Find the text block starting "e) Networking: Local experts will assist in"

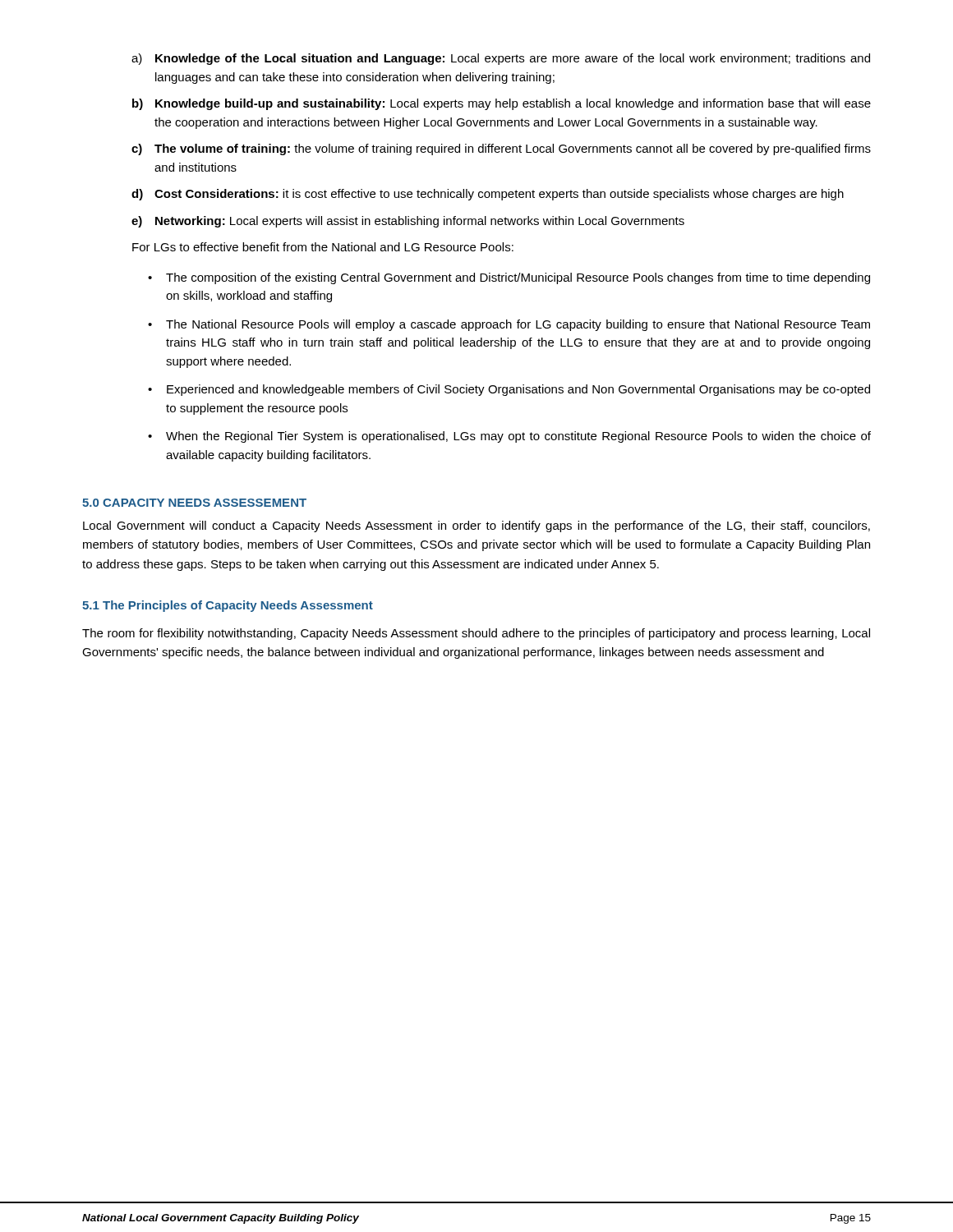pyautogui.click(x=501, y=221)
